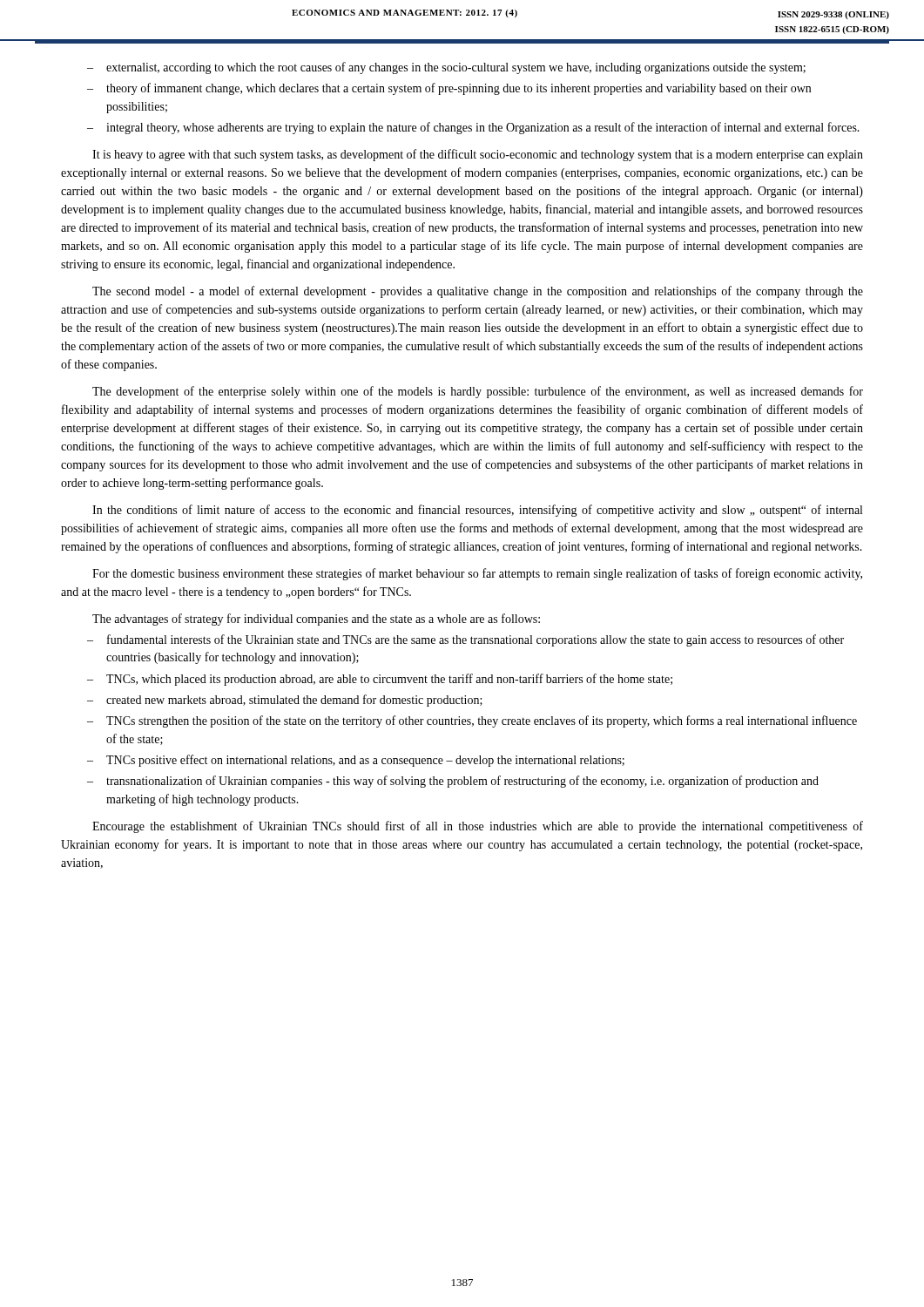Image resolution: width=924 pixels, height=1307 pixels.
Task: Click on the list item containing "– fundamental interests of the"
Action: click(x=462, y=650)
